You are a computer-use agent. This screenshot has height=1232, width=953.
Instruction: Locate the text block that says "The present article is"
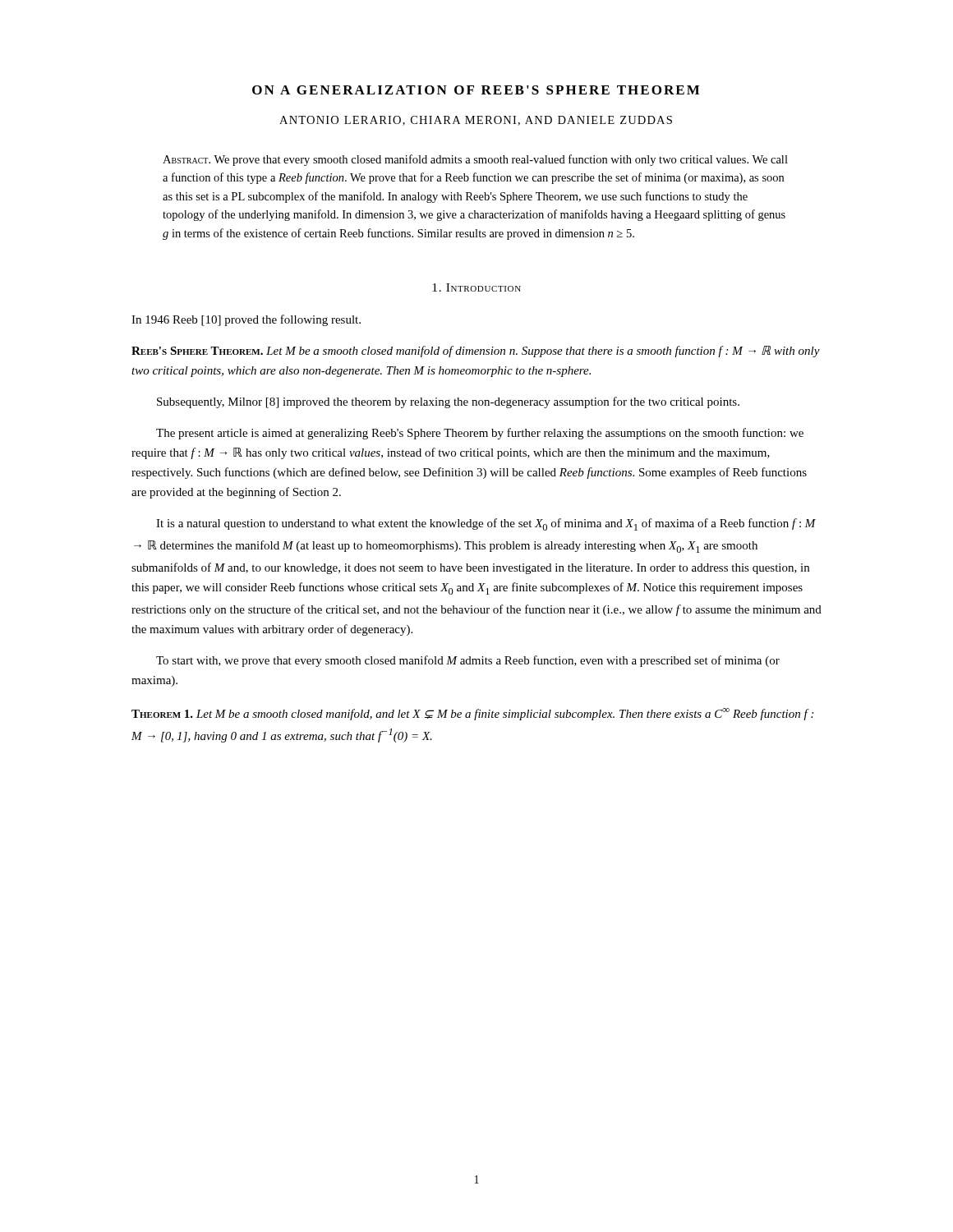pyautogui.click(x=469, y=463)
